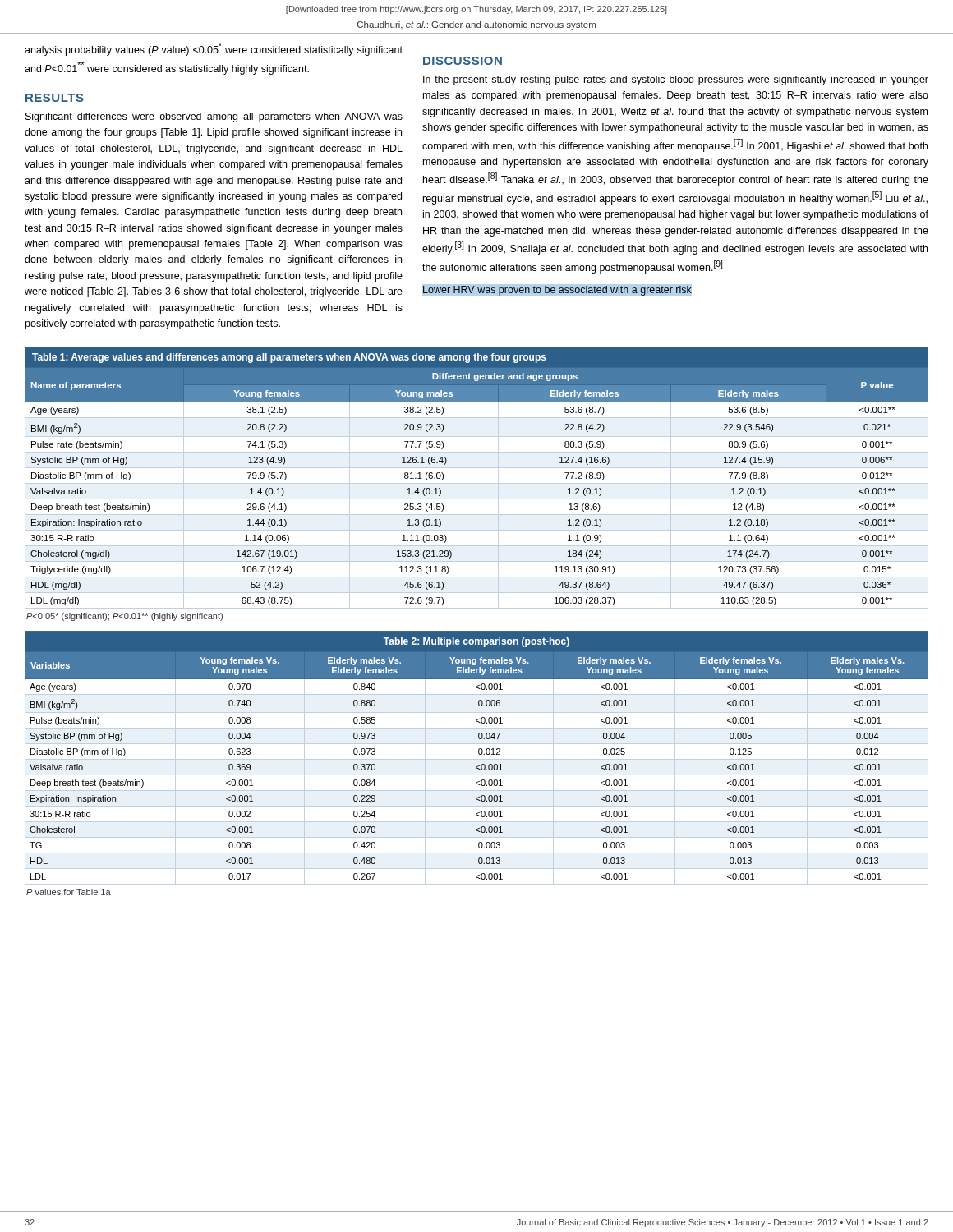Click on the block starting "In the present"
Viewport: 953px width, 1232px height.
pos(675,174)
